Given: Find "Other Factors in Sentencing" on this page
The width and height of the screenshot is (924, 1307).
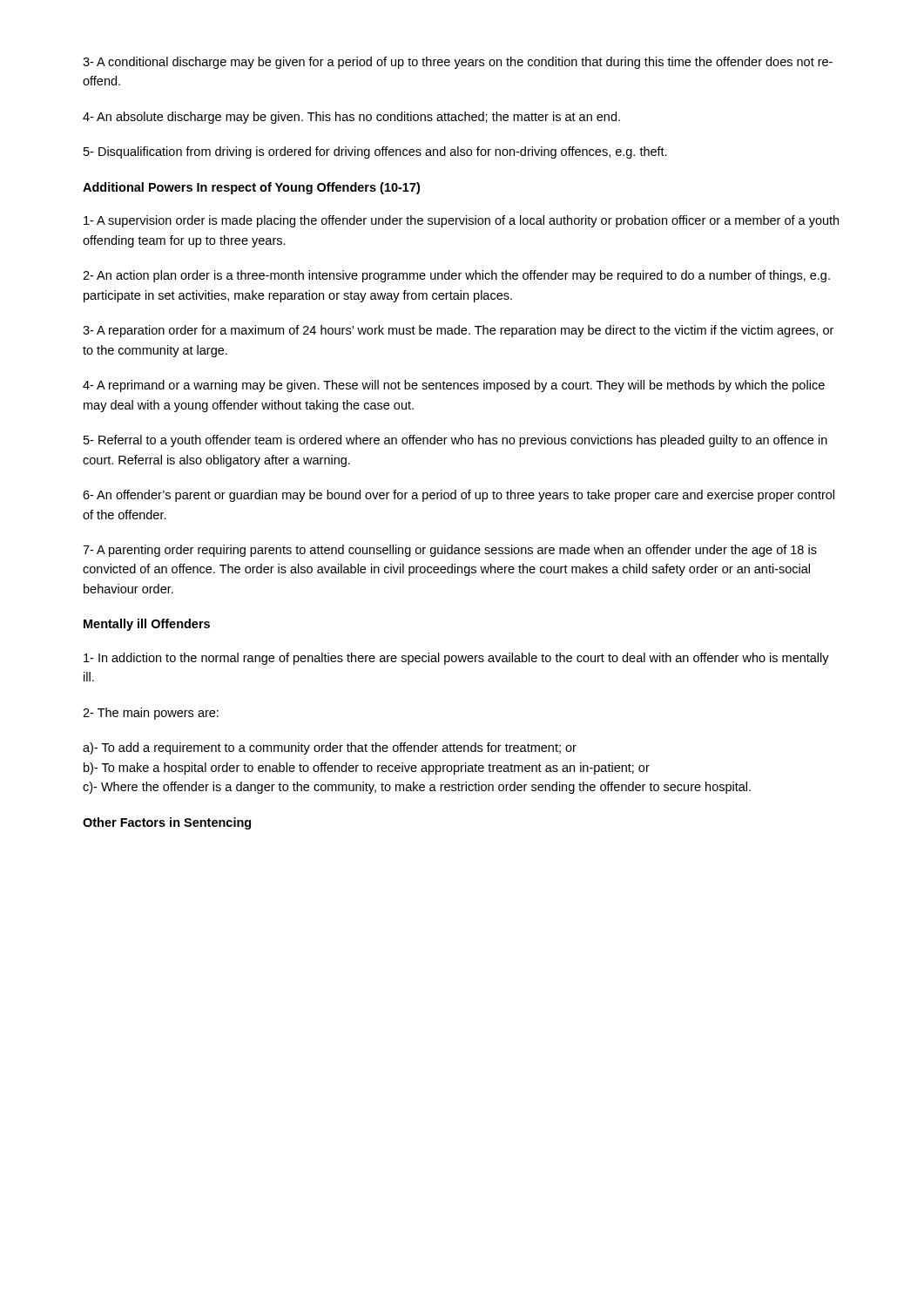Looking at the screenshot, I should (167, 822).
